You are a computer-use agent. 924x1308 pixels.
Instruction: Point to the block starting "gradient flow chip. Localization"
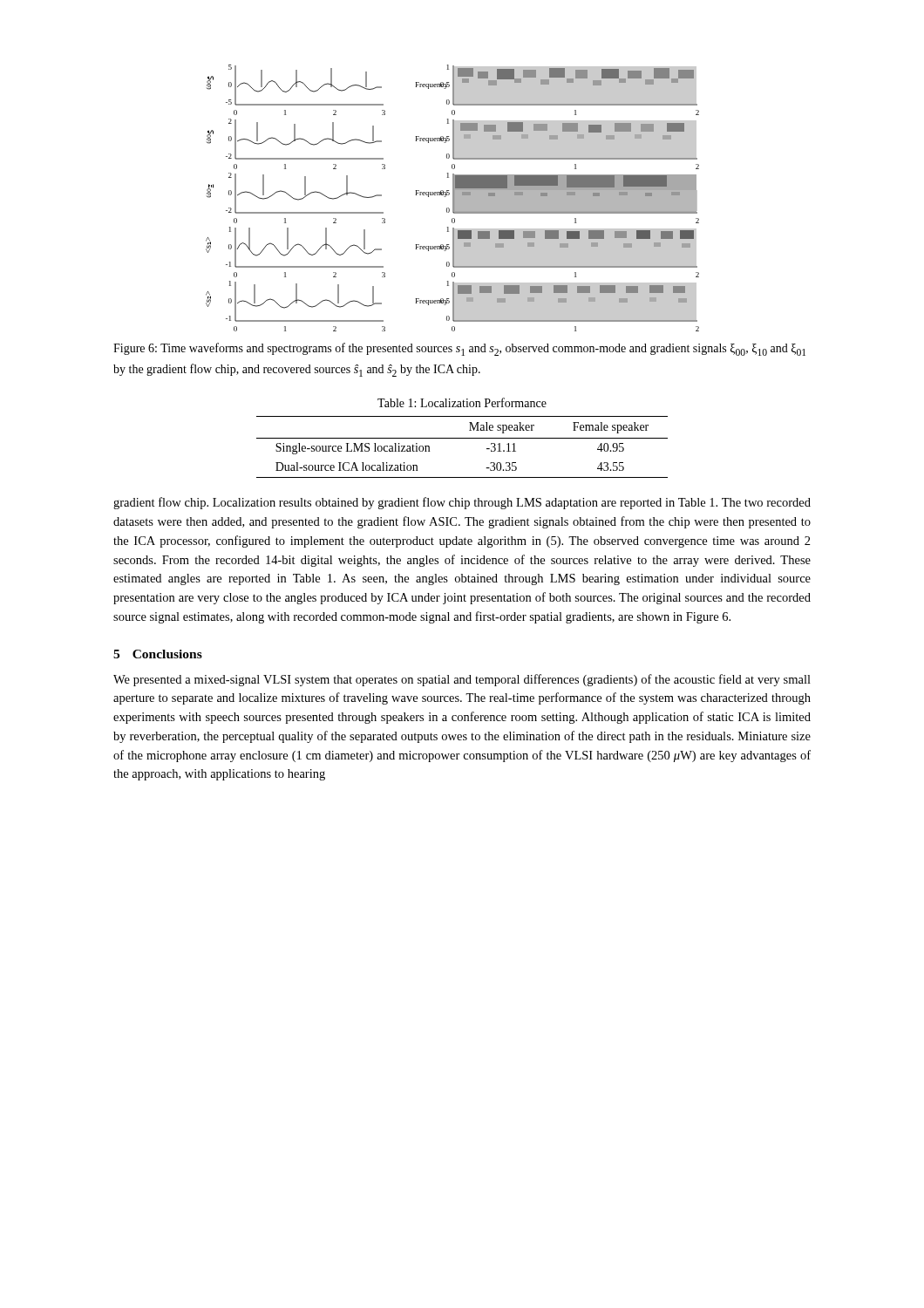pos(462,560)
